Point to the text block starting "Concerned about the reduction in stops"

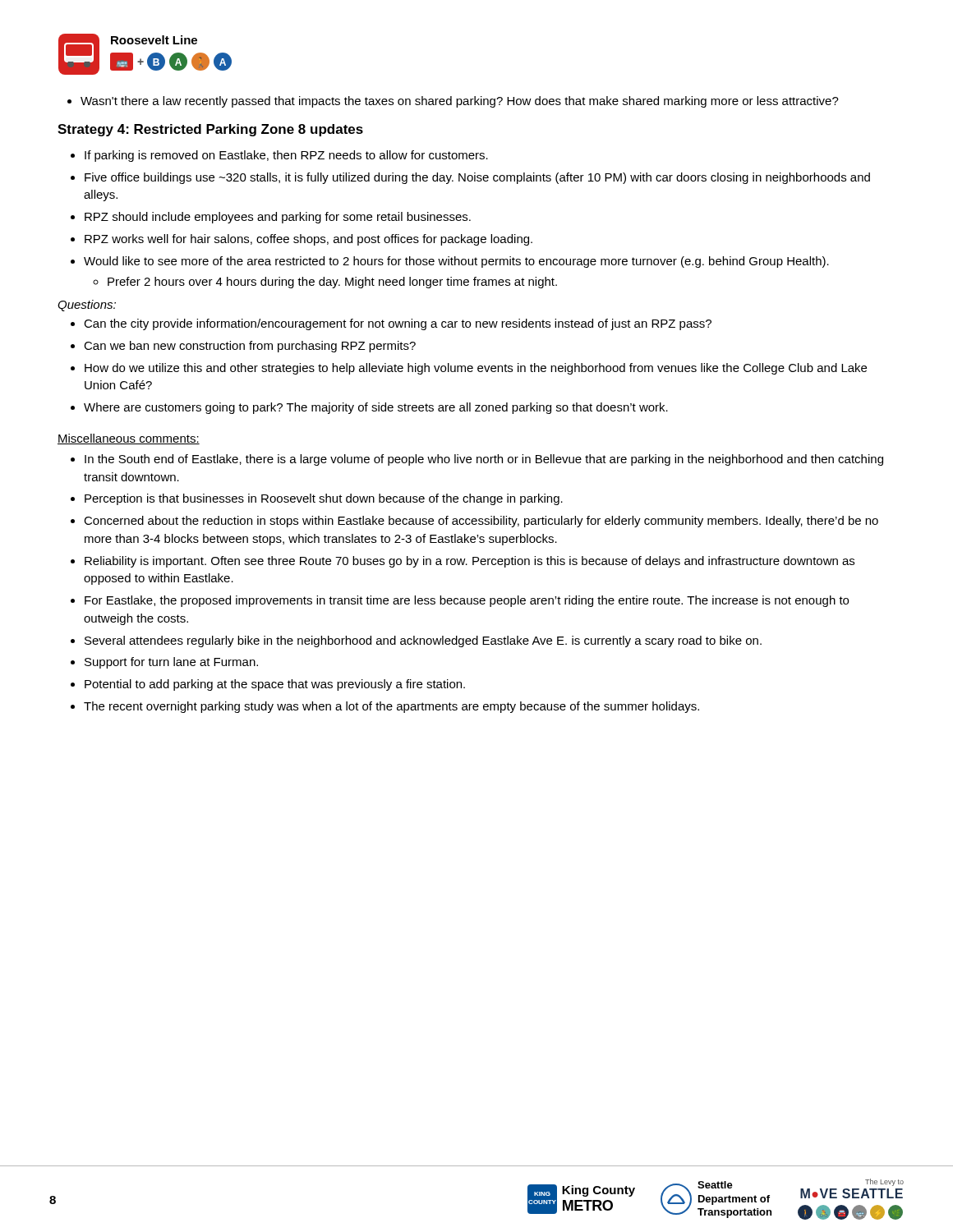tap(490, 530)
